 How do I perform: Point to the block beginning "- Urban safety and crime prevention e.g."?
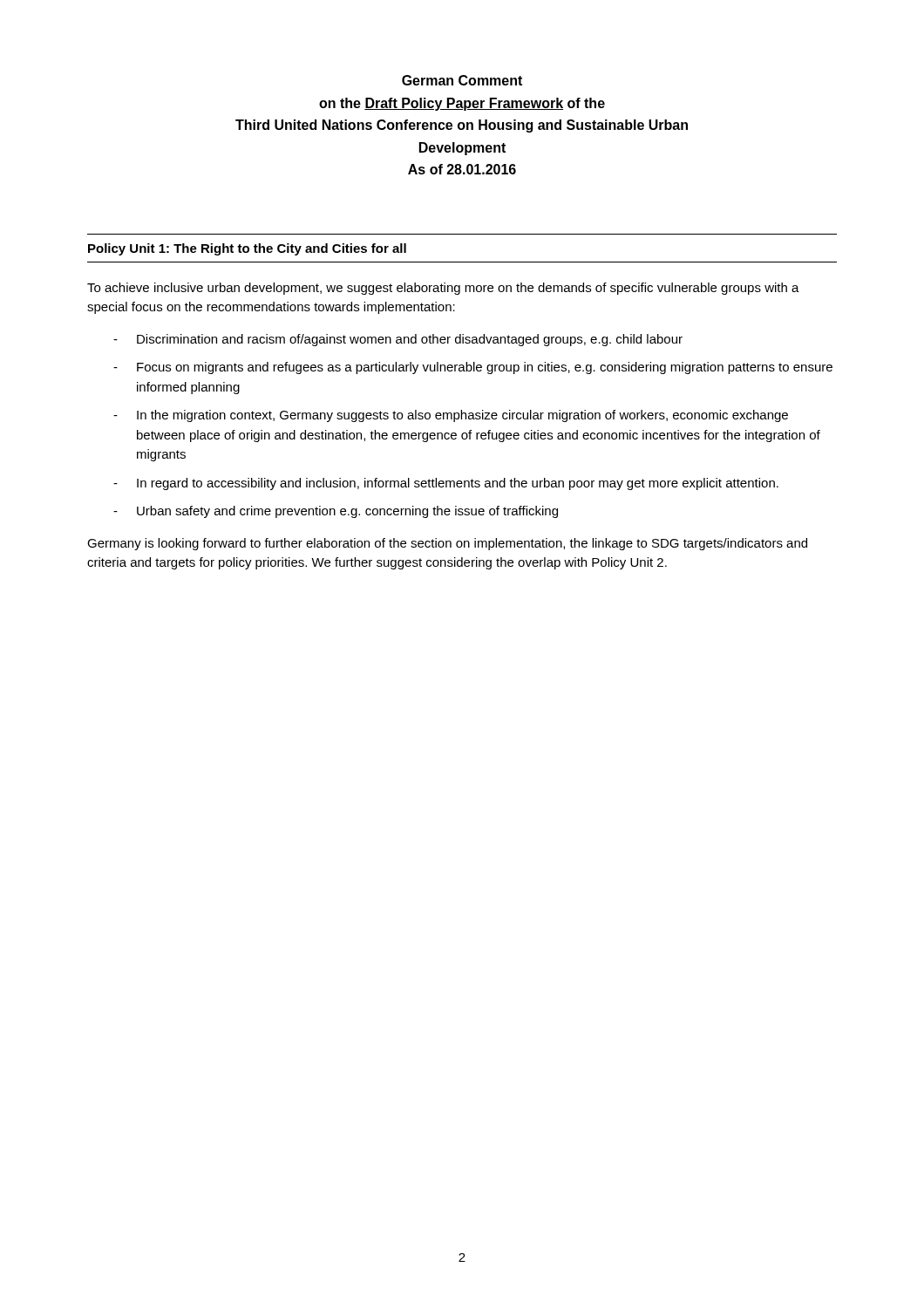[336, 512]
